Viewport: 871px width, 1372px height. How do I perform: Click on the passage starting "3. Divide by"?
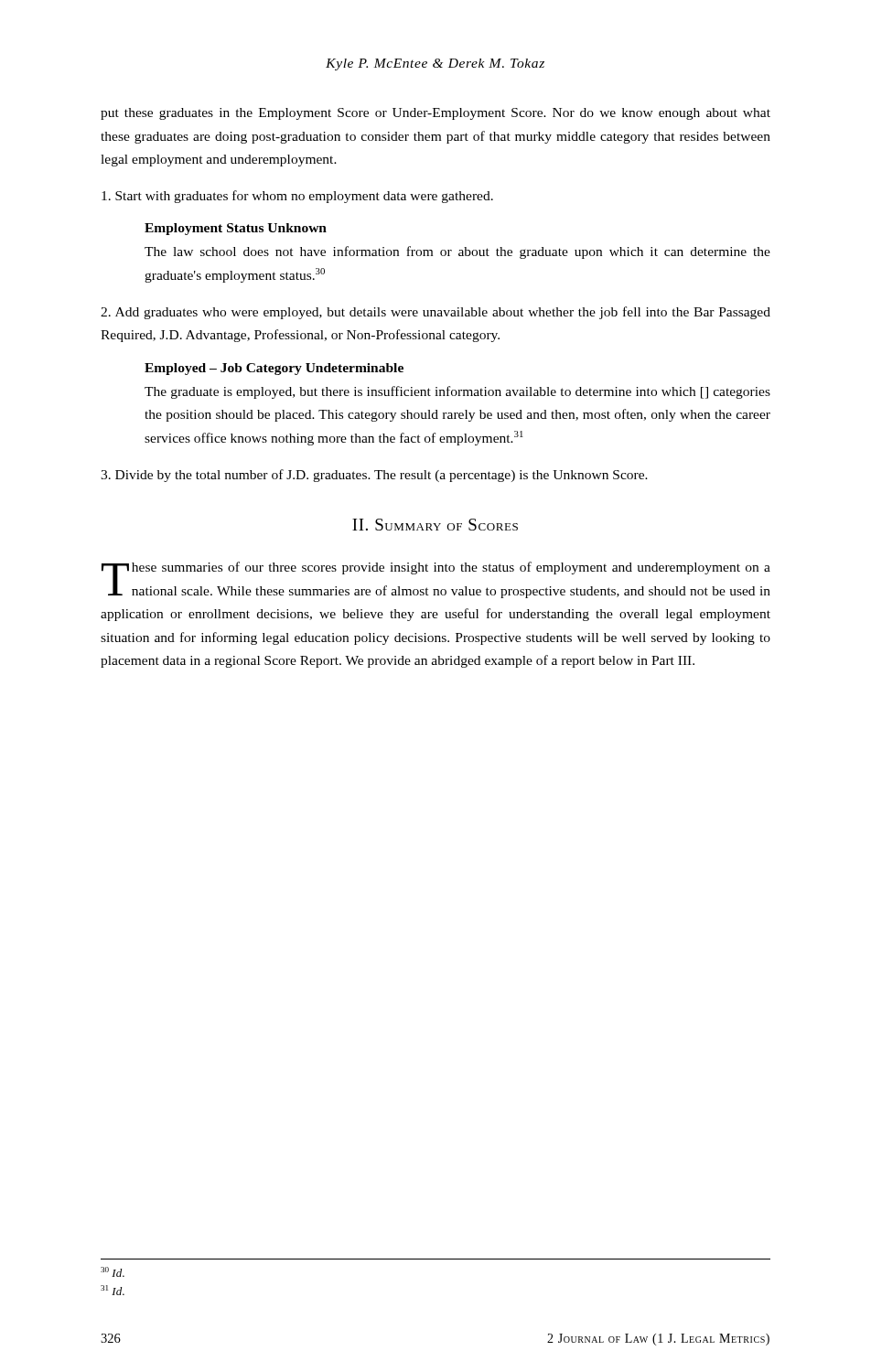(374, 474)
